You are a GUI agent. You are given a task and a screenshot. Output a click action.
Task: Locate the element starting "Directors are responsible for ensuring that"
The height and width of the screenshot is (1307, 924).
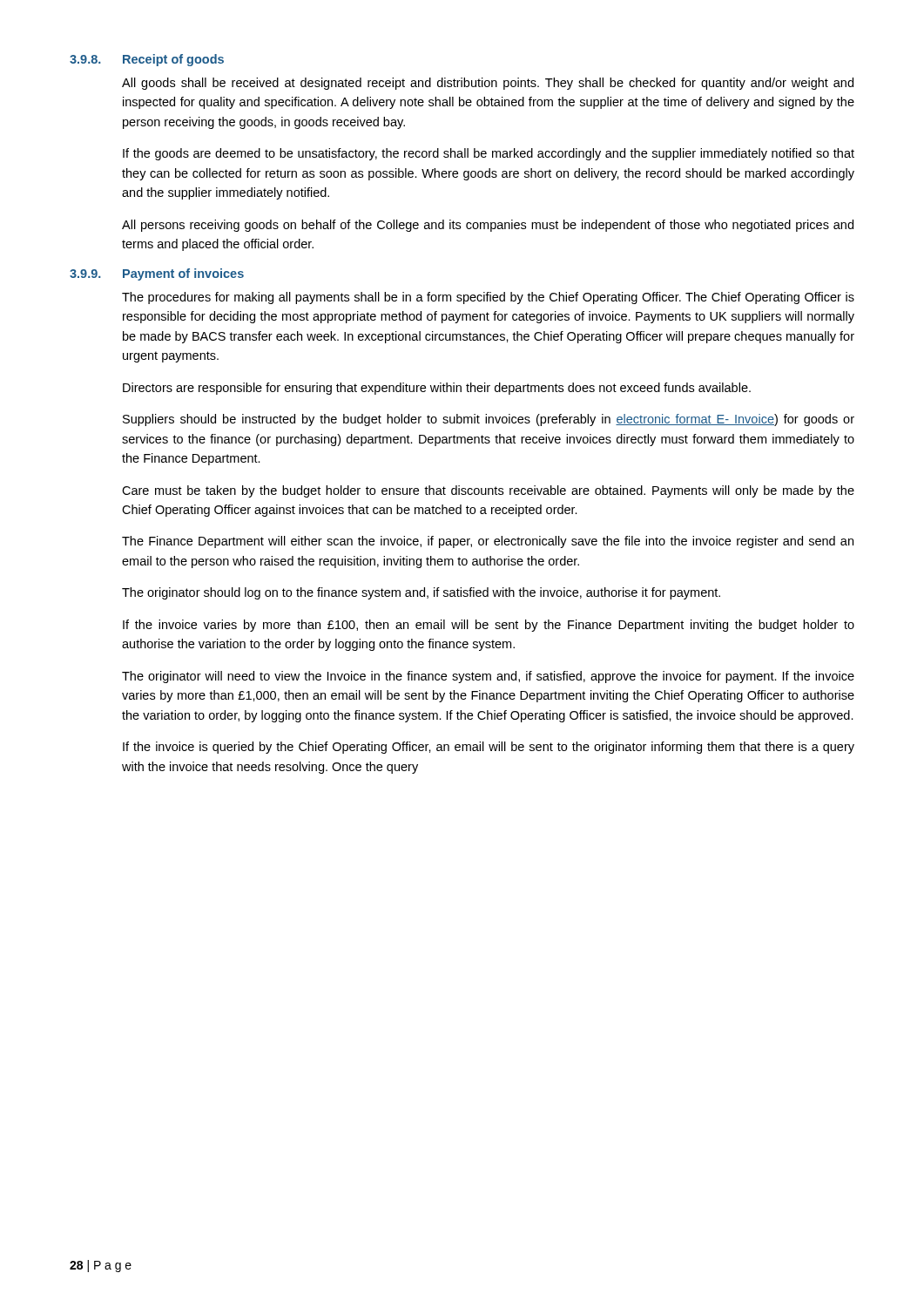pos(437,387)
